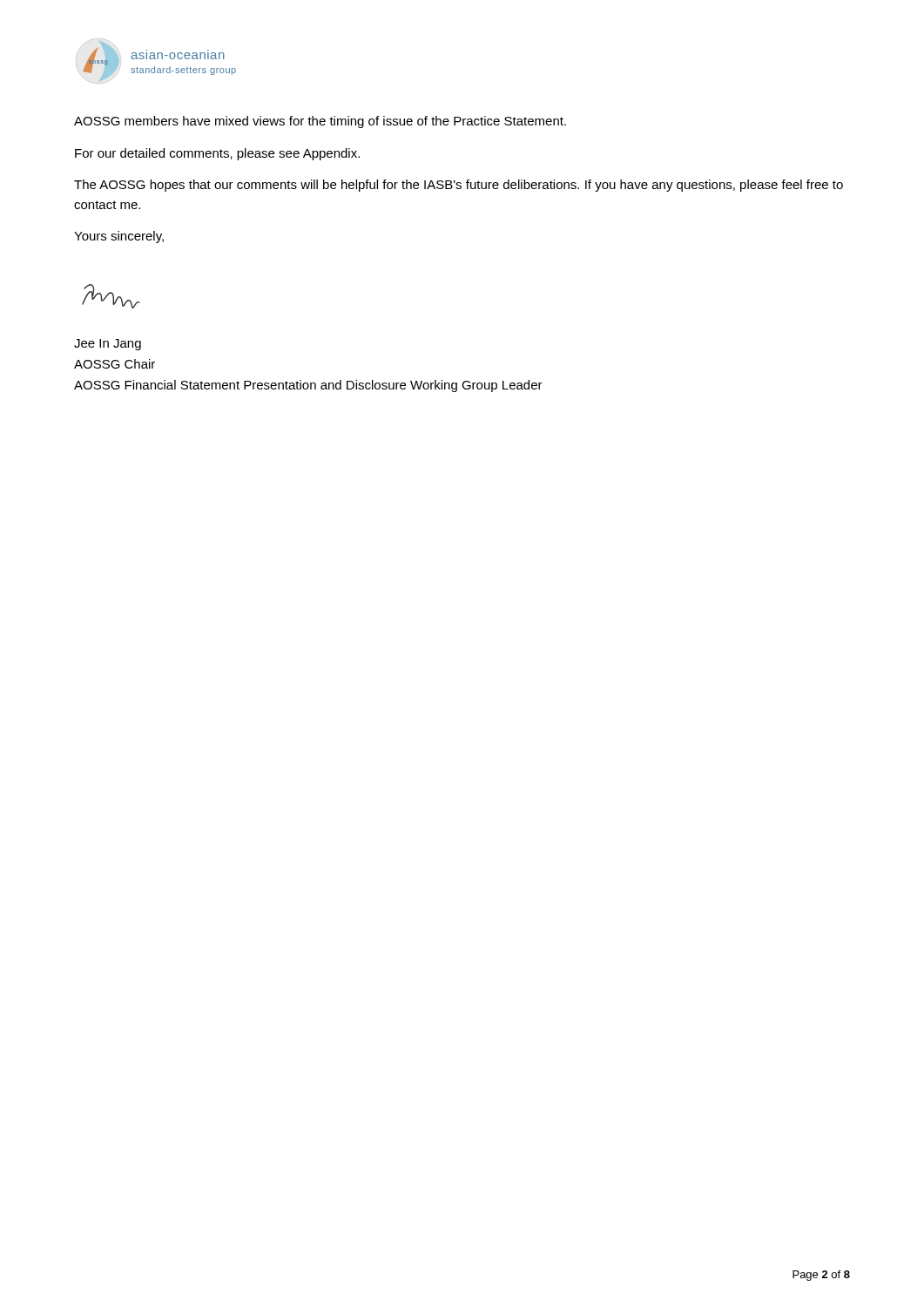Viewport: 924px width, 1307px height.
Task: Select the text block that says "The AOSSG hopes"
Action: (459, 194)
